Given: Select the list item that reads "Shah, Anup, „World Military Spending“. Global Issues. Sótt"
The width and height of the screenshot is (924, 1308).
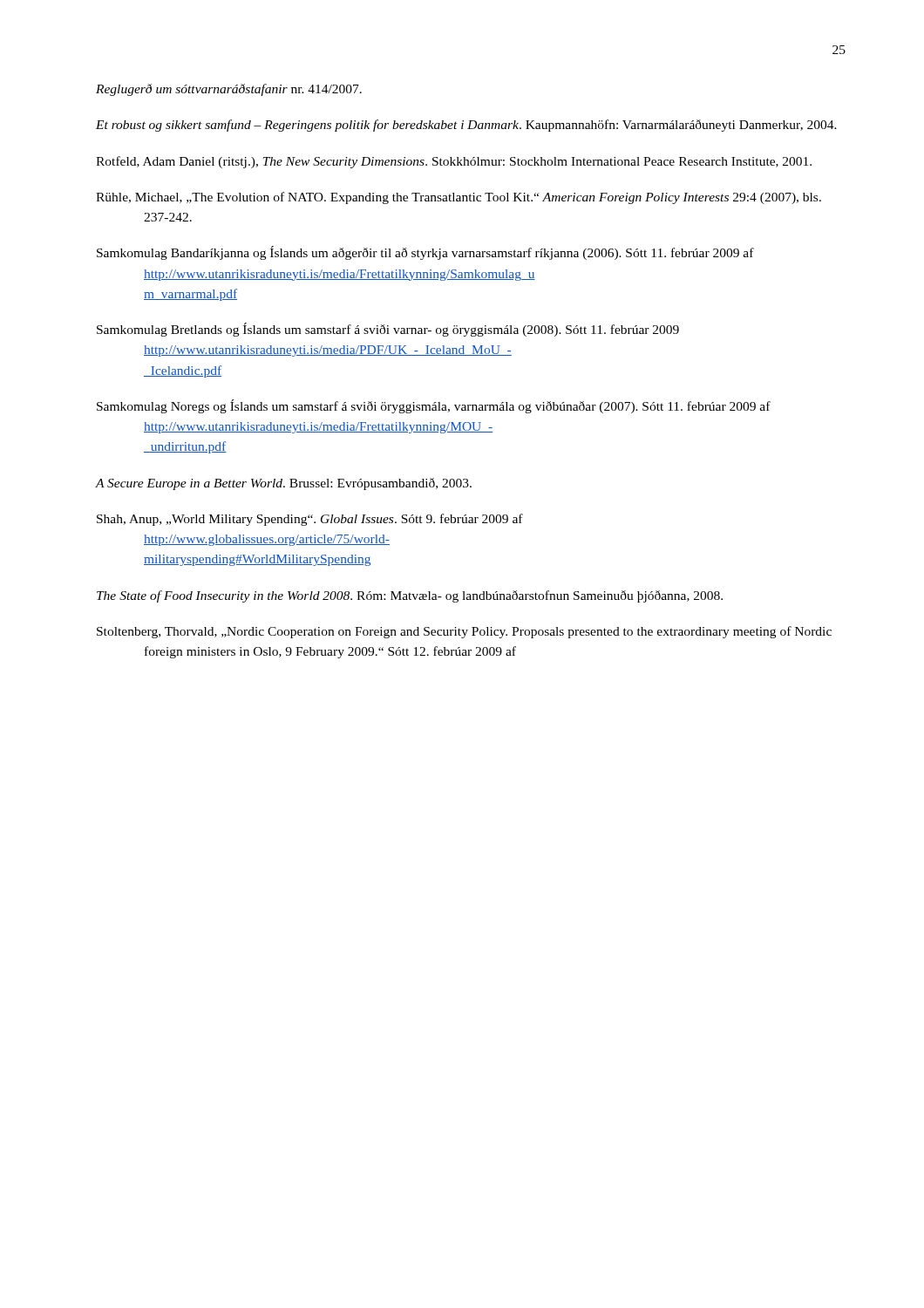Looking at the screenshot, I should click(x=309, y=538).
